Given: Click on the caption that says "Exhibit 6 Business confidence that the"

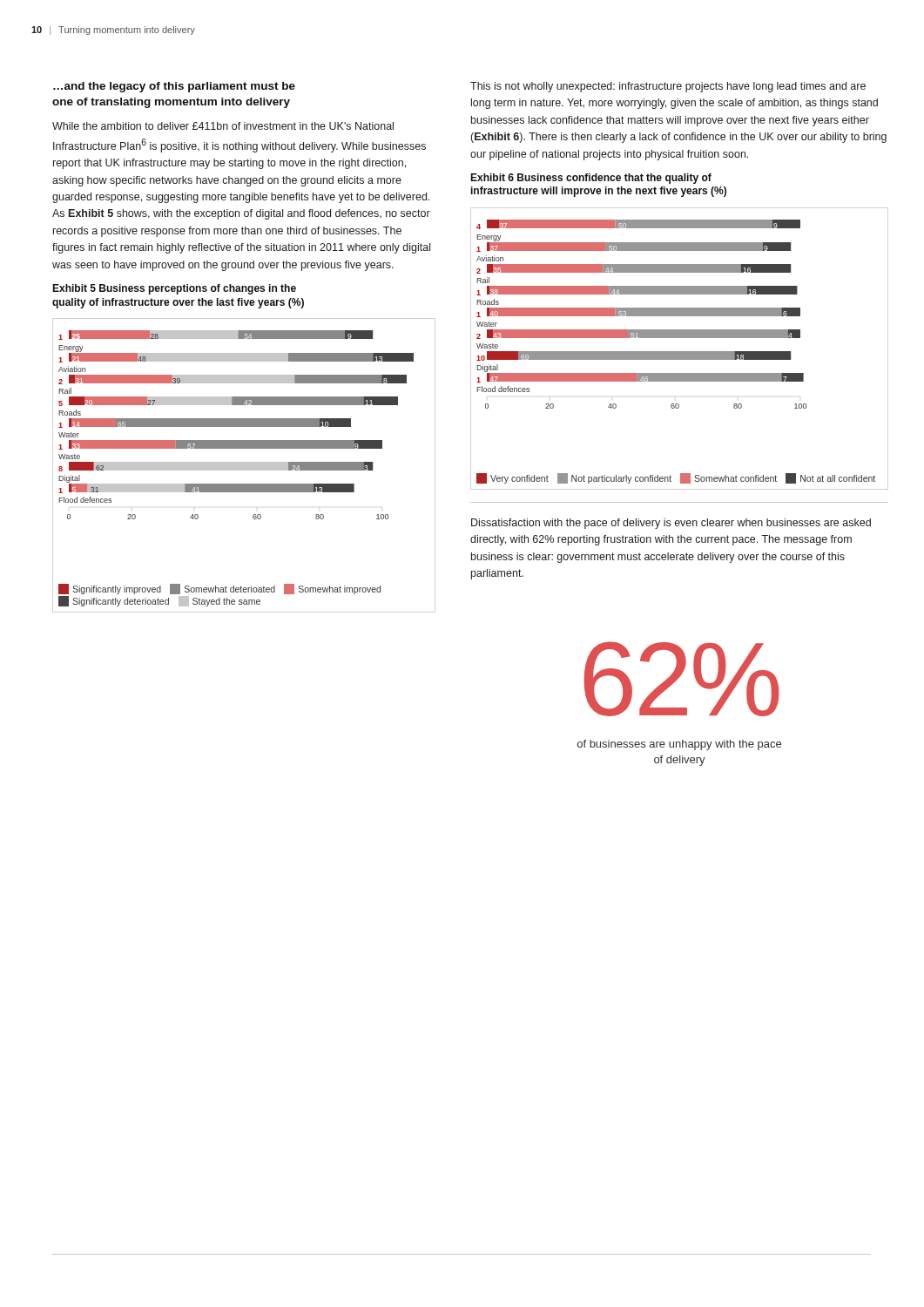Looking at the screenshot, I should [599, 184].
